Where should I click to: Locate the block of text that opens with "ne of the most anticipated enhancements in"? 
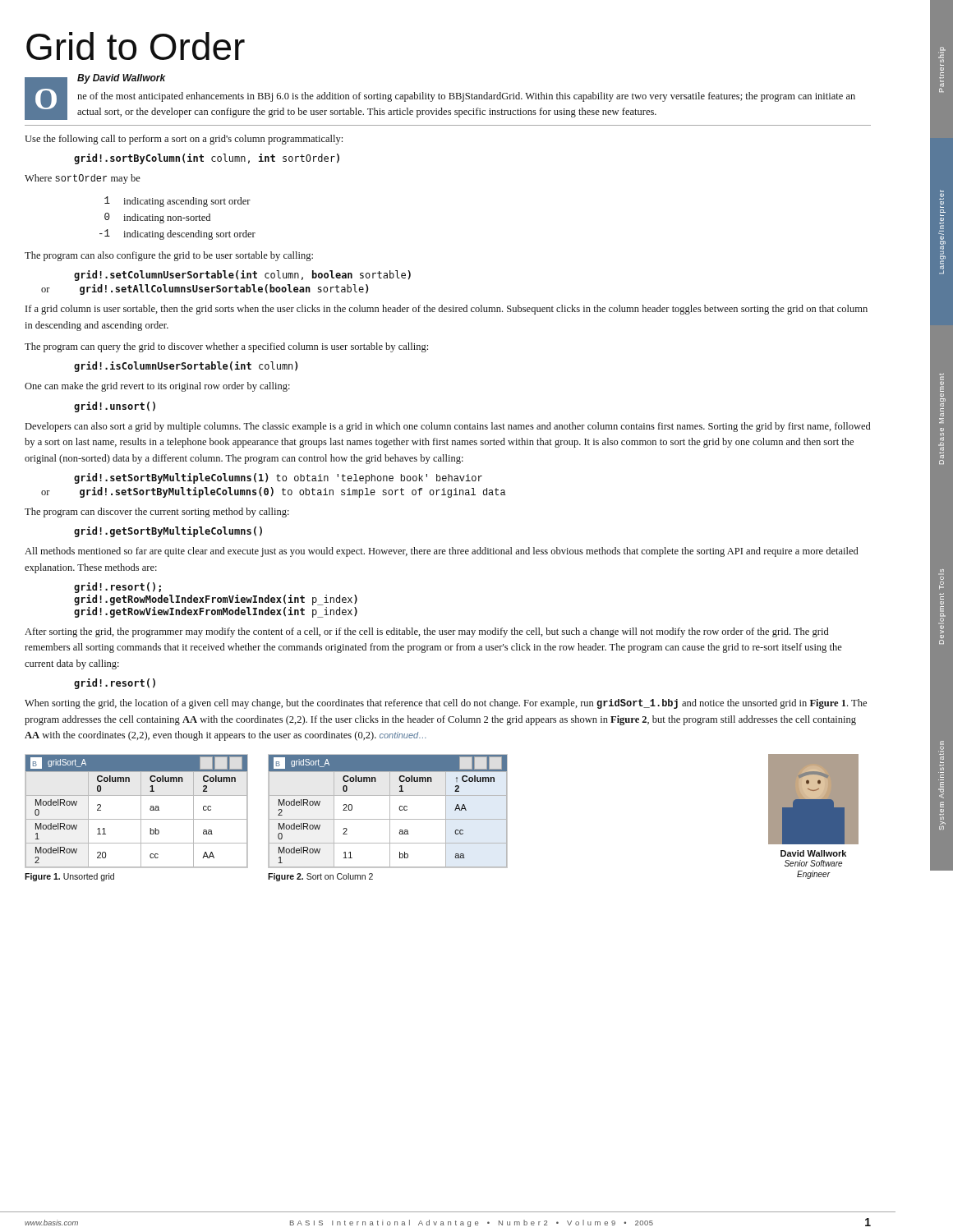[x=466, y=104]
